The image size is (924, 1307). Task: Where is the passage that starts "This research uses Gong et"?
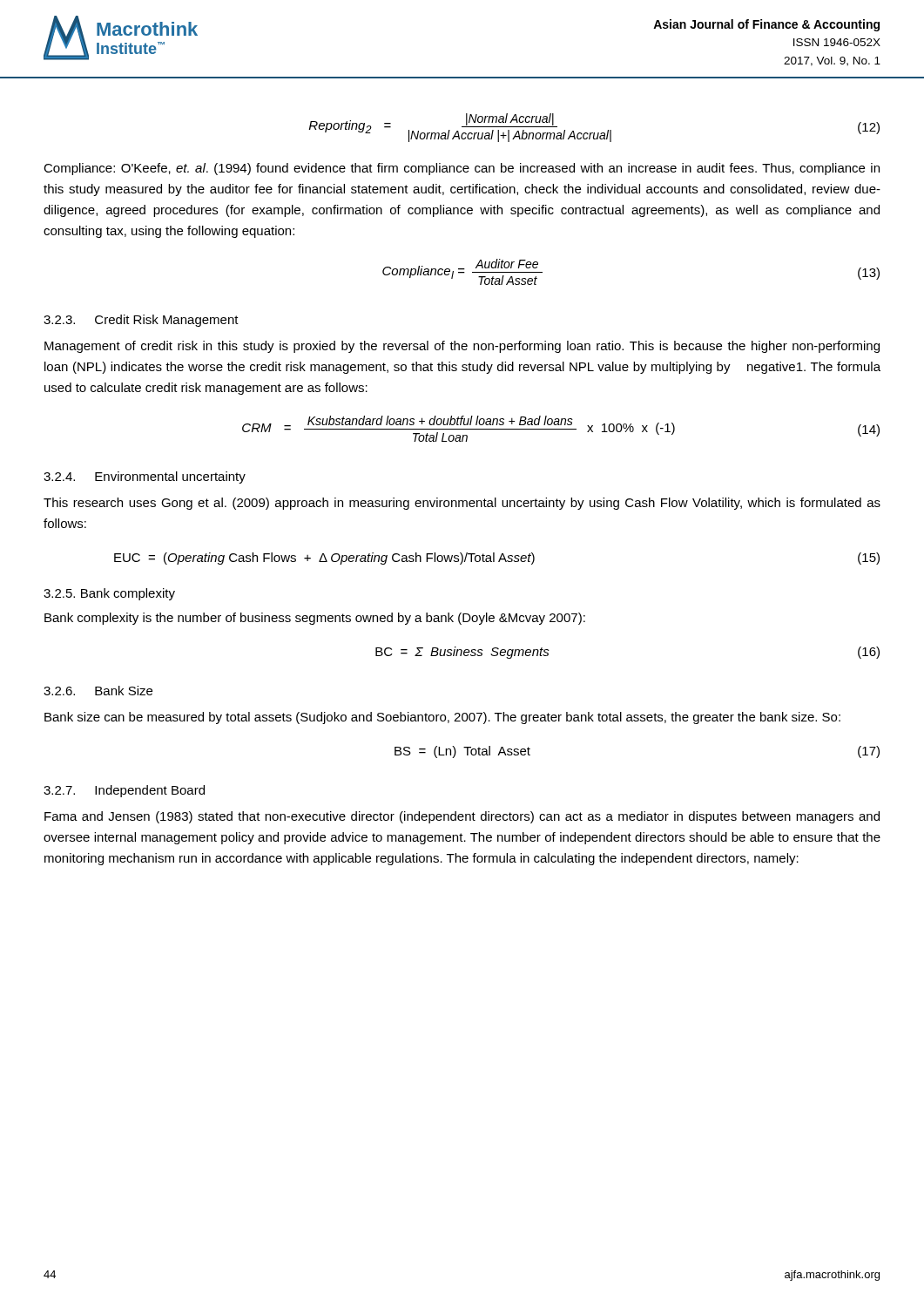pos(462,513)
